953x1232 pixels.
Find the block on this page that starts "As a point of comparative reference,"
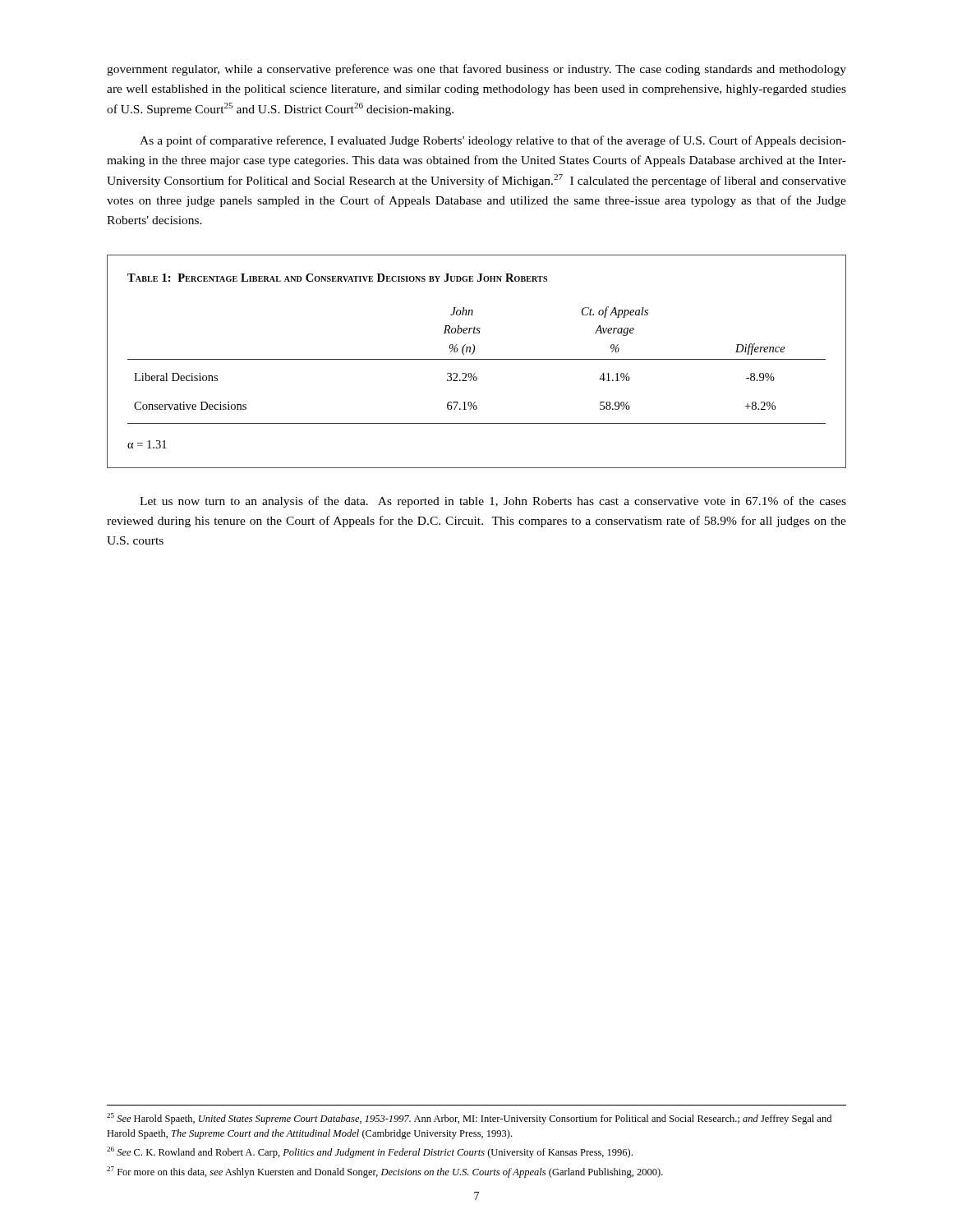point(476,181)
